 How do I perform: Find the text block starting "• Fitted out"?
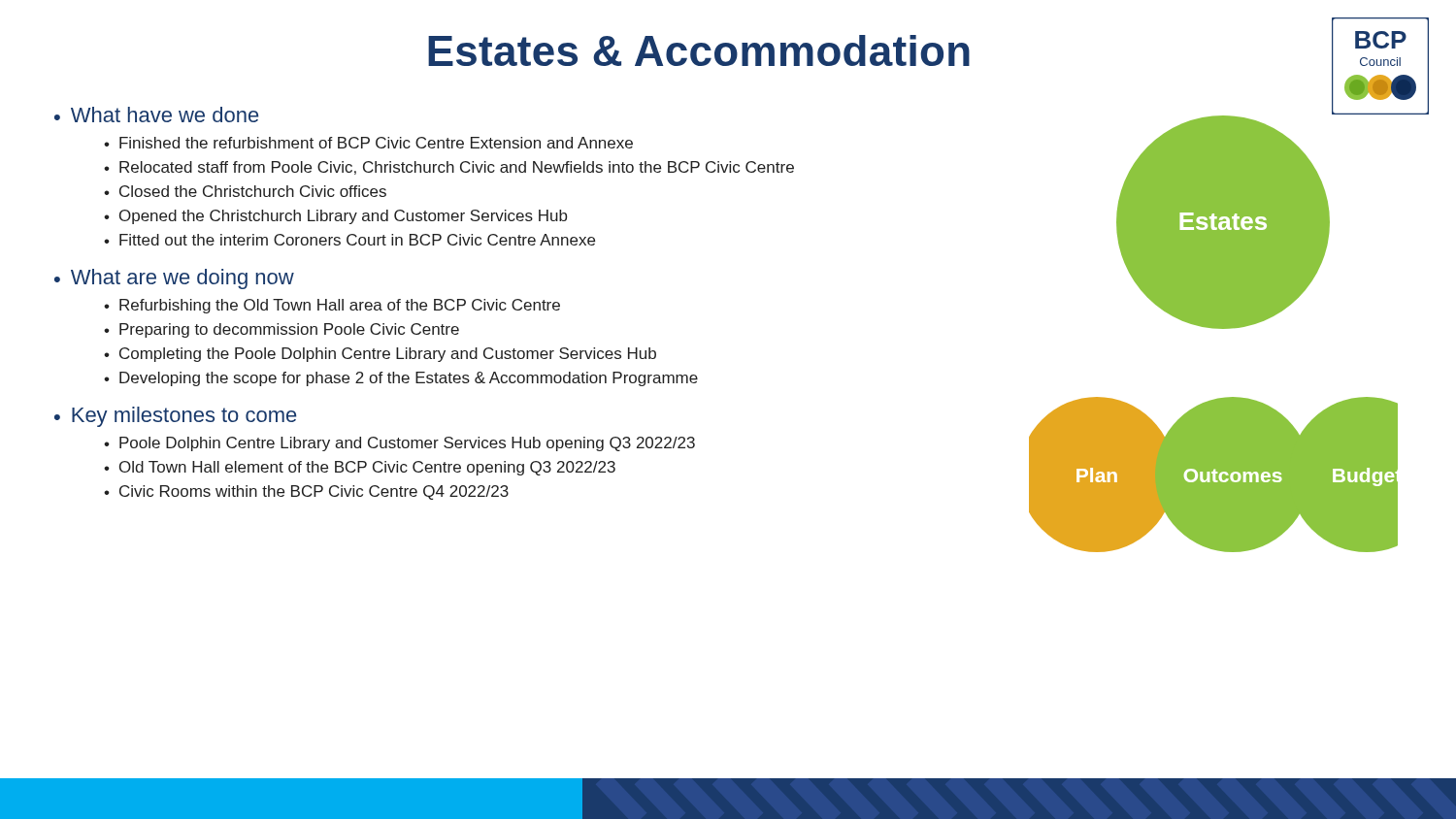tap(350, 241)
